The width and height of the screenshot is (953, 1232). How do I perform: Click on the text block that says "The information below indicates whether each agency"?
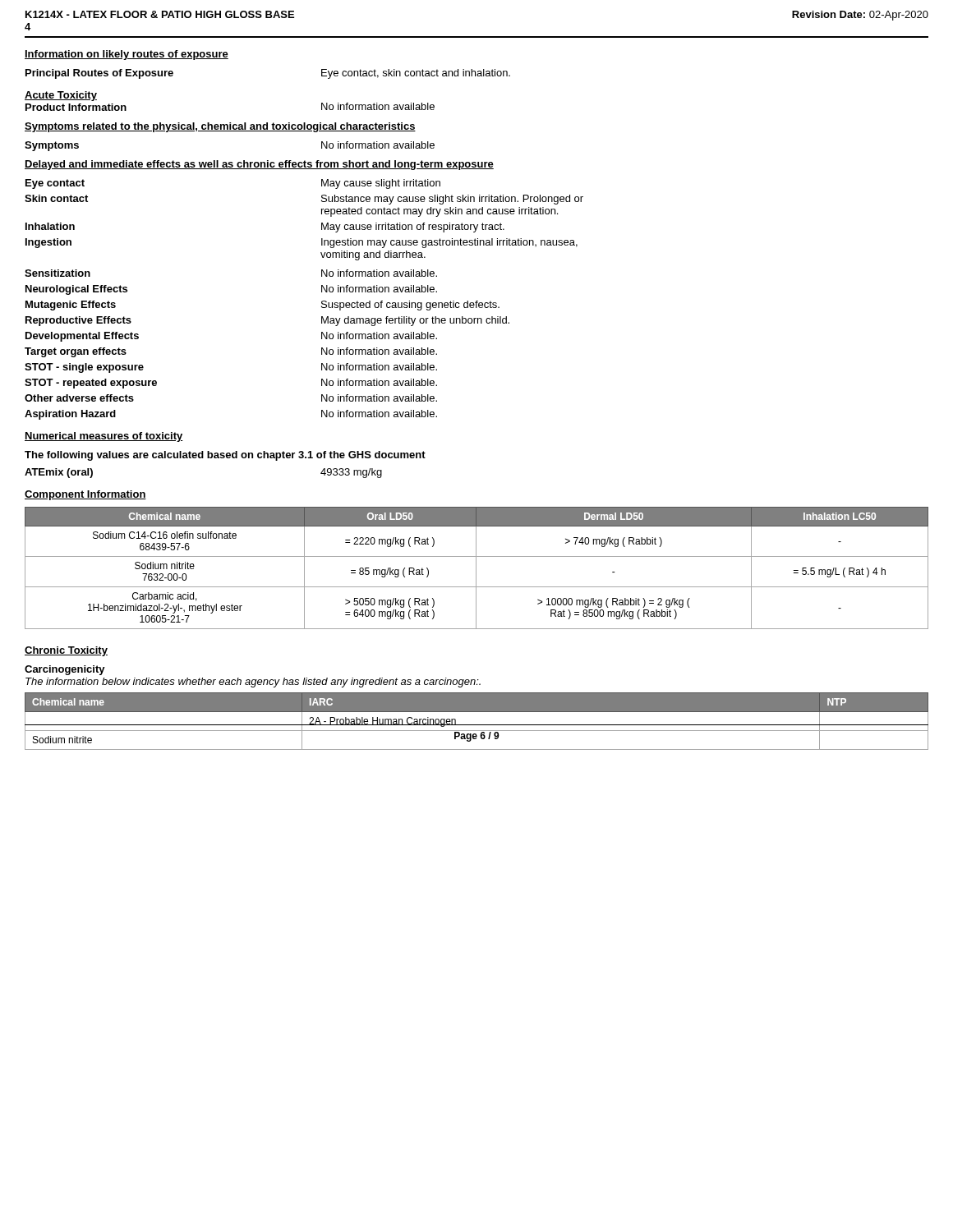[253, 681]
